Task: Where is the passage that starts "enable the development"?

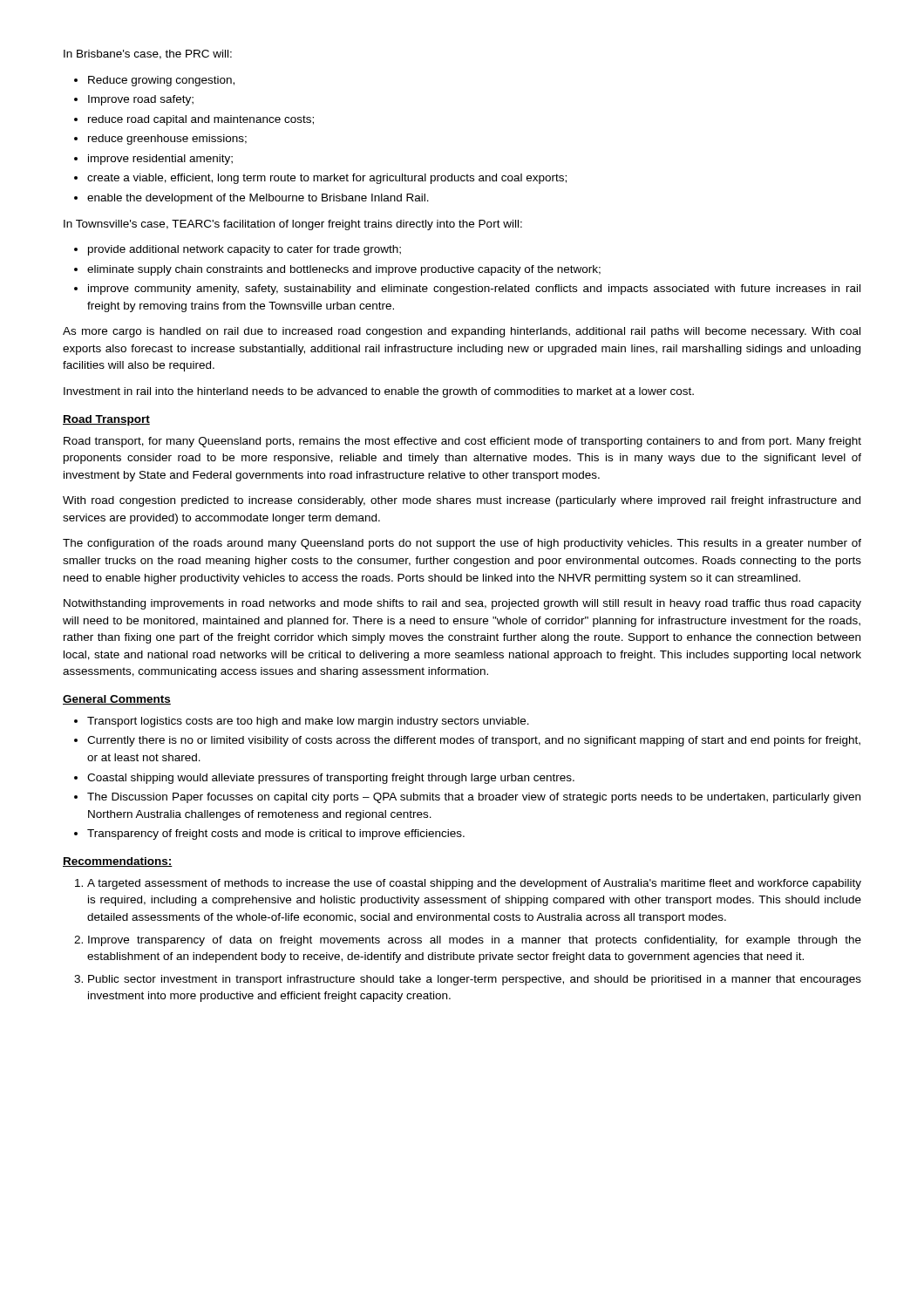Action: click(258, 199)
